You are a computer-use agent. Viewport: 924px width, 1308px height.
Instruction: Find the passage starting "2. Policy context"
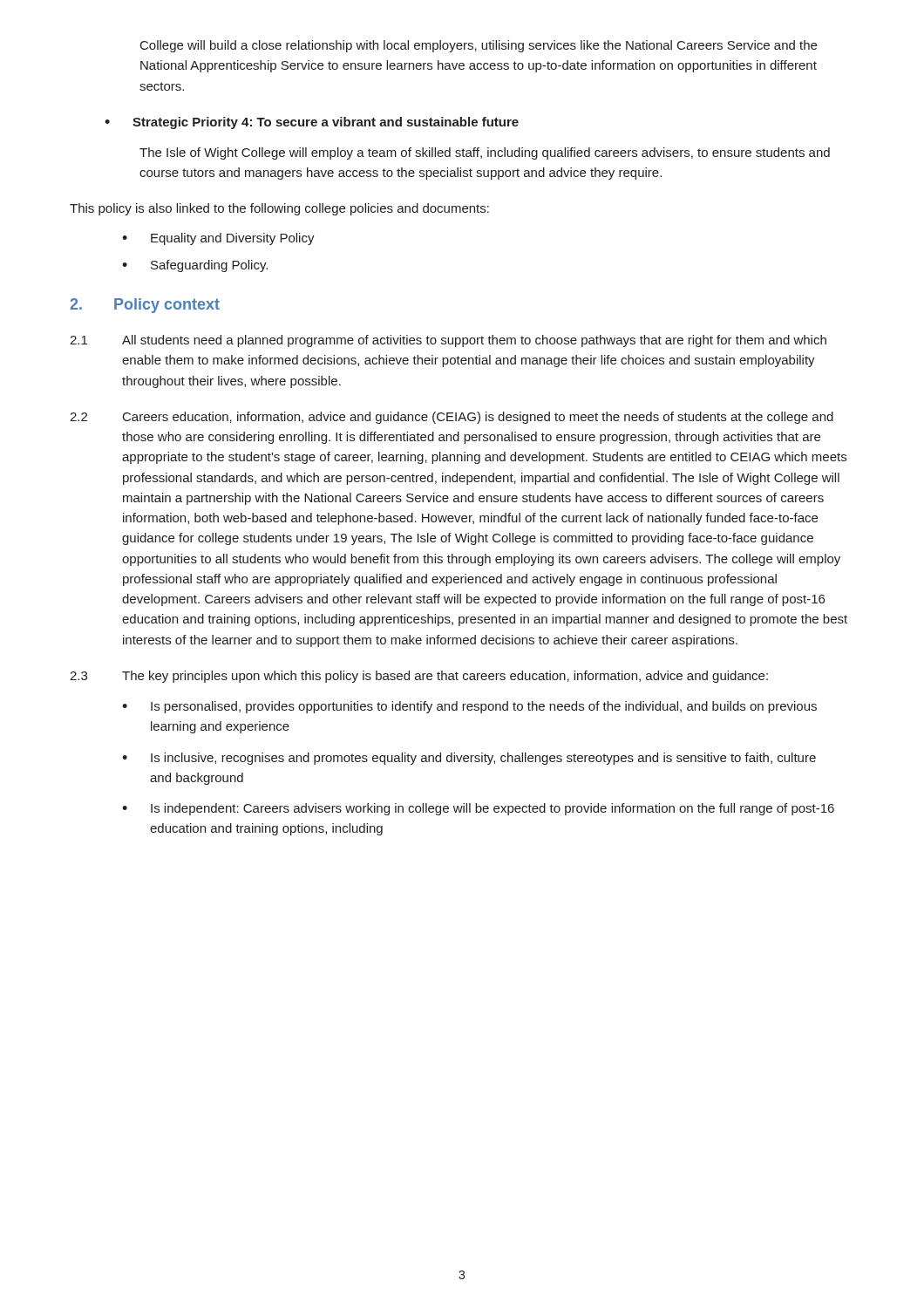pos(145,305)
